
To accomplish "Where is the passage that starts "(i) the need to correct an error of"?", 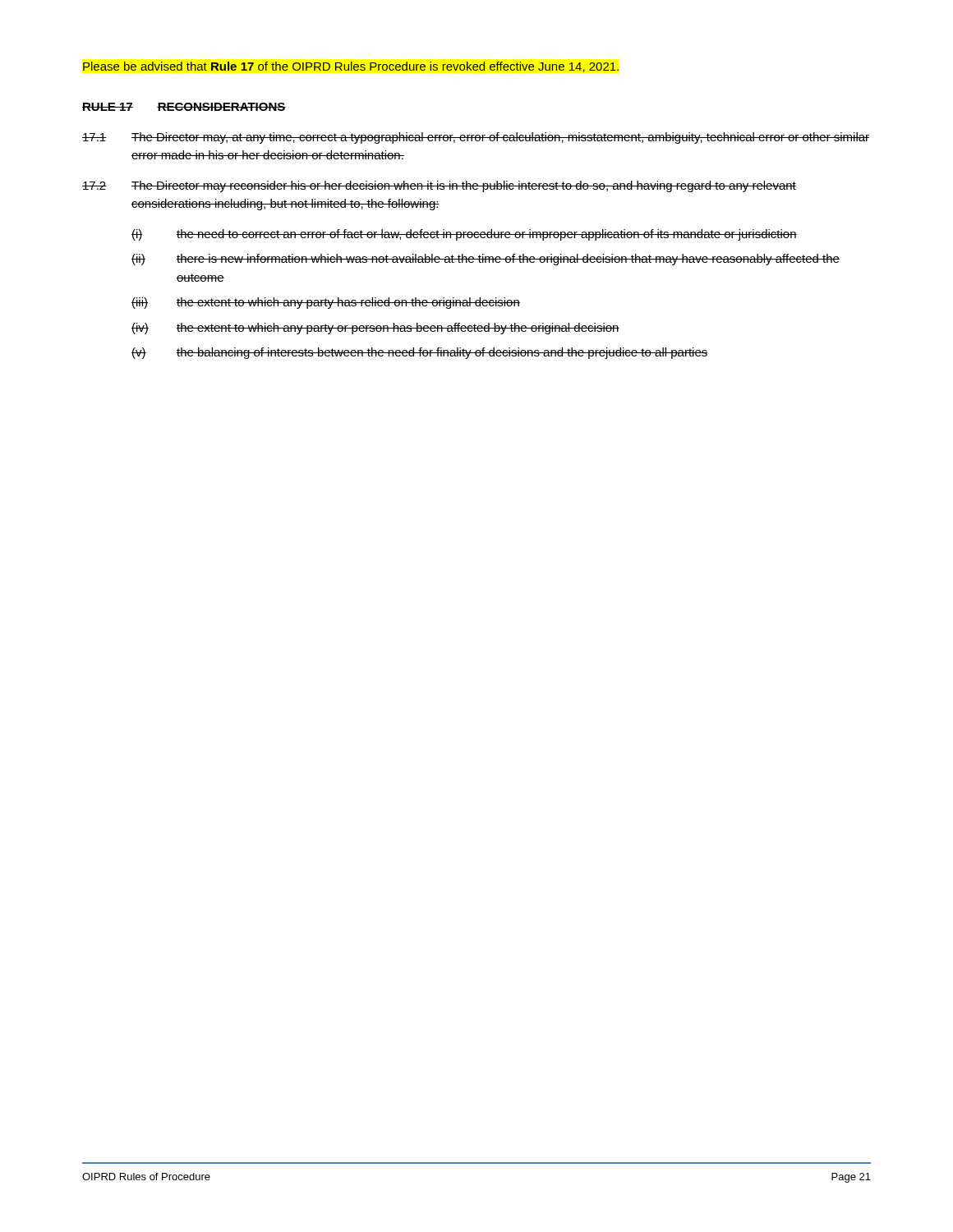I will pos(501,234).
